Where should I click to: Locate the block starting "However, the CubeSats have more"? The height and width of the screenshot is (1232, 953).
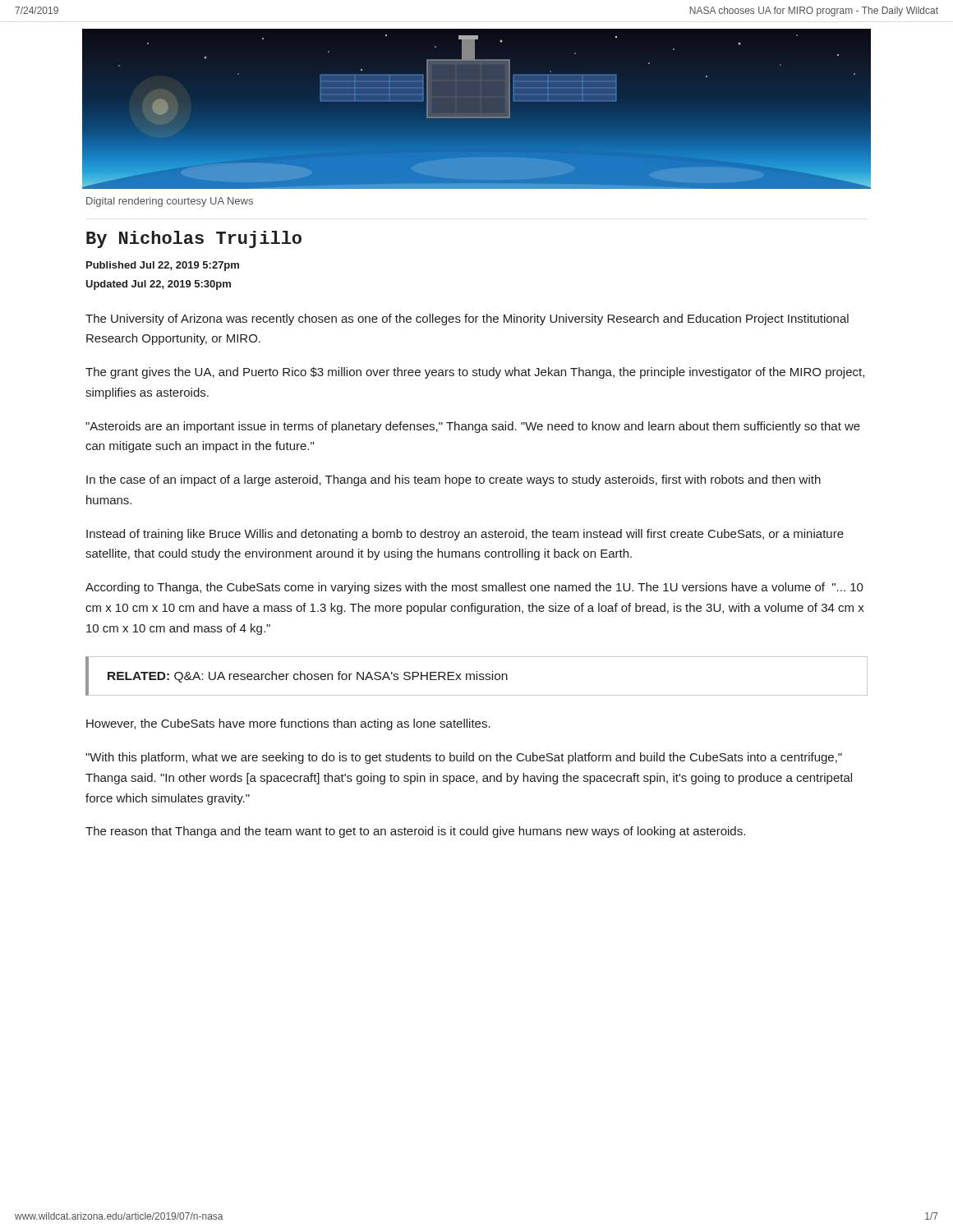288,723
